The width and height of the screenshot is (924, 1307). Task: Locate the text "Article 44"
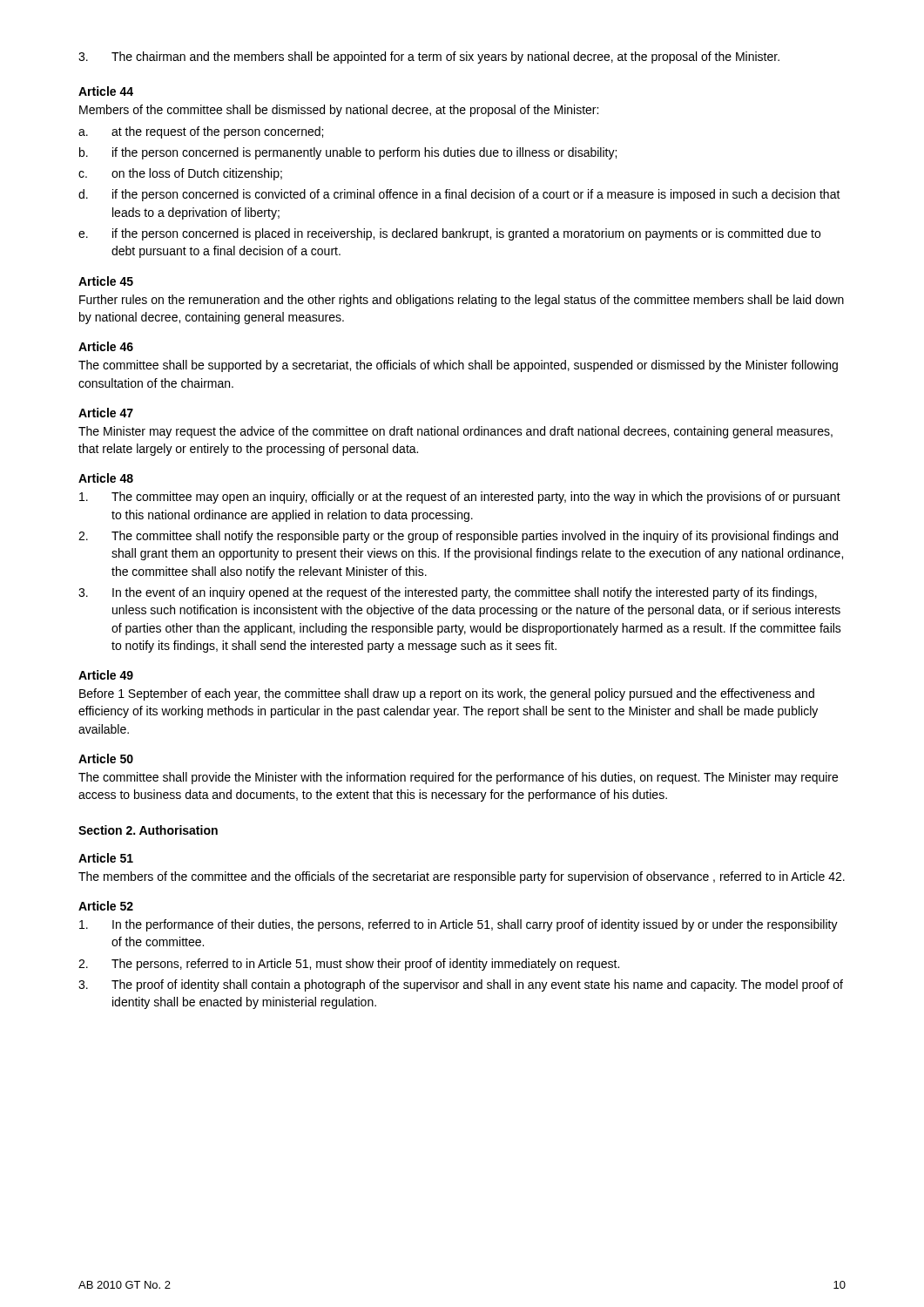(106, 92)
